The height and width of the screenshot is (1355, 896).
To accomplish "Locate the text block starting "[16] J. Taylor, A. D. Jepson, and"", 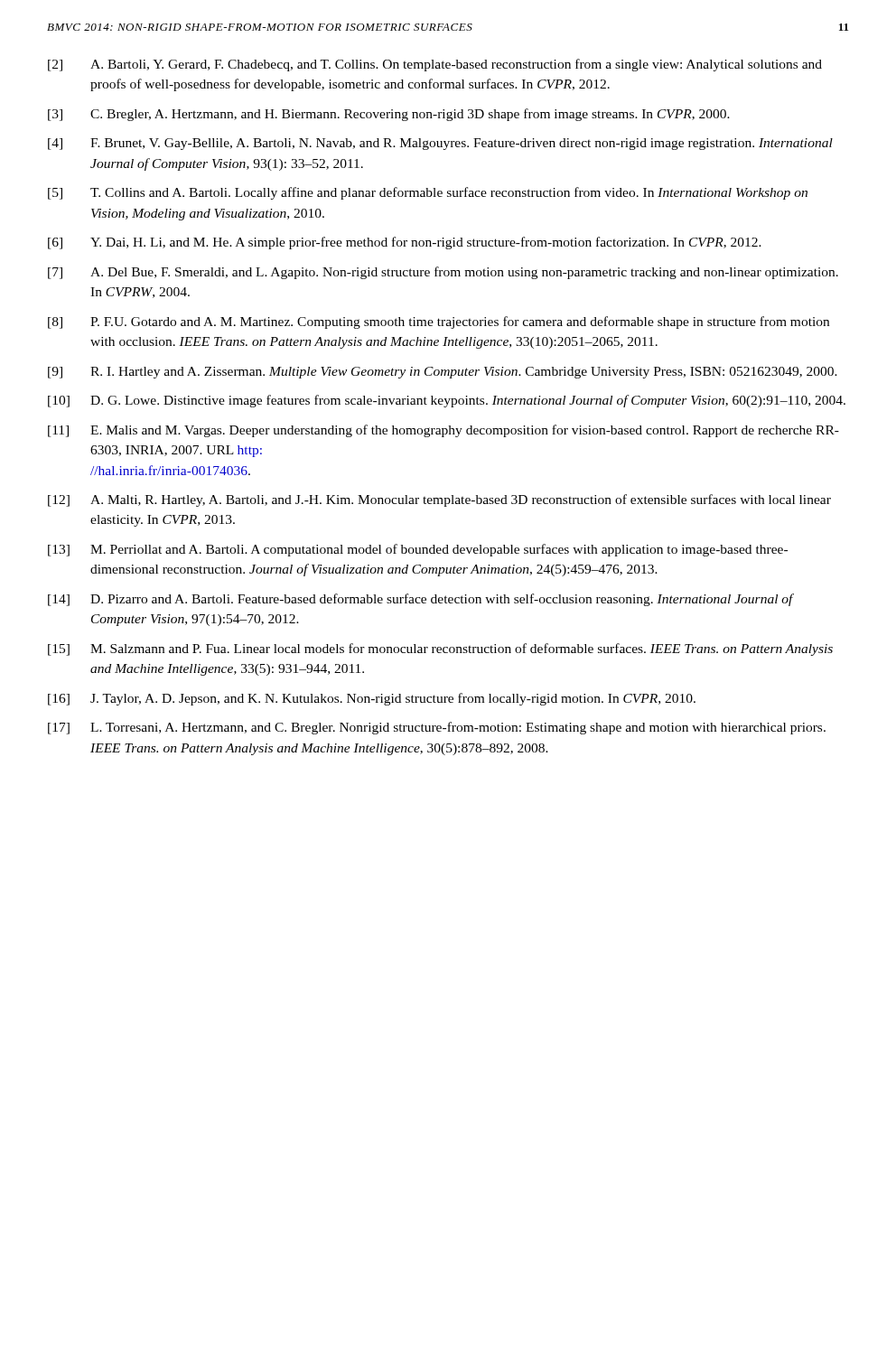I will tap(448, 698).
